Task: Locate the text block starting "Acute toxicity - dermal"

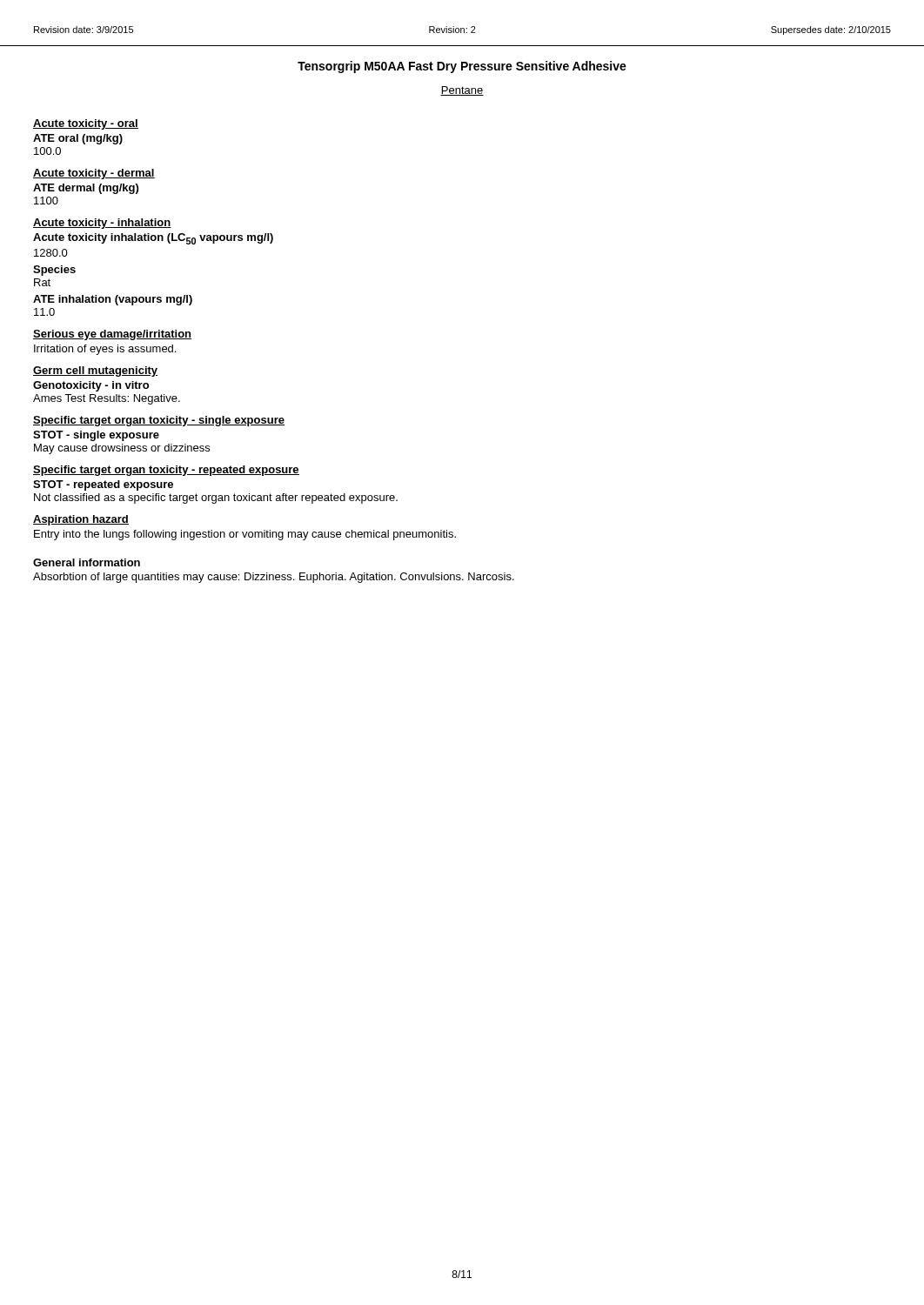Action: [94, 173]
